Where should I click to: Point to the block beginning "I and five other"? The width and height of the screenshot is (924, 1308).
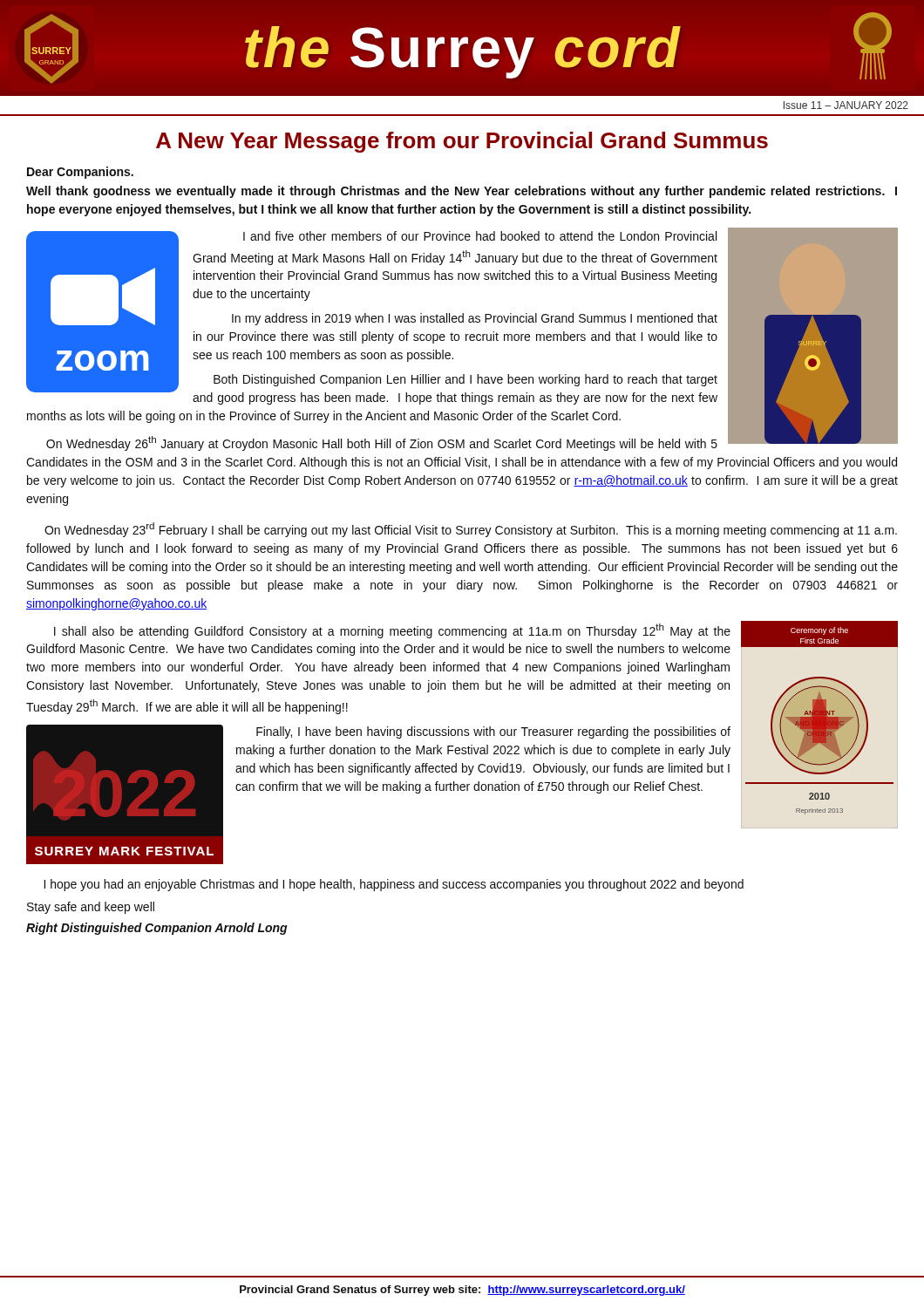click(455, 265)
